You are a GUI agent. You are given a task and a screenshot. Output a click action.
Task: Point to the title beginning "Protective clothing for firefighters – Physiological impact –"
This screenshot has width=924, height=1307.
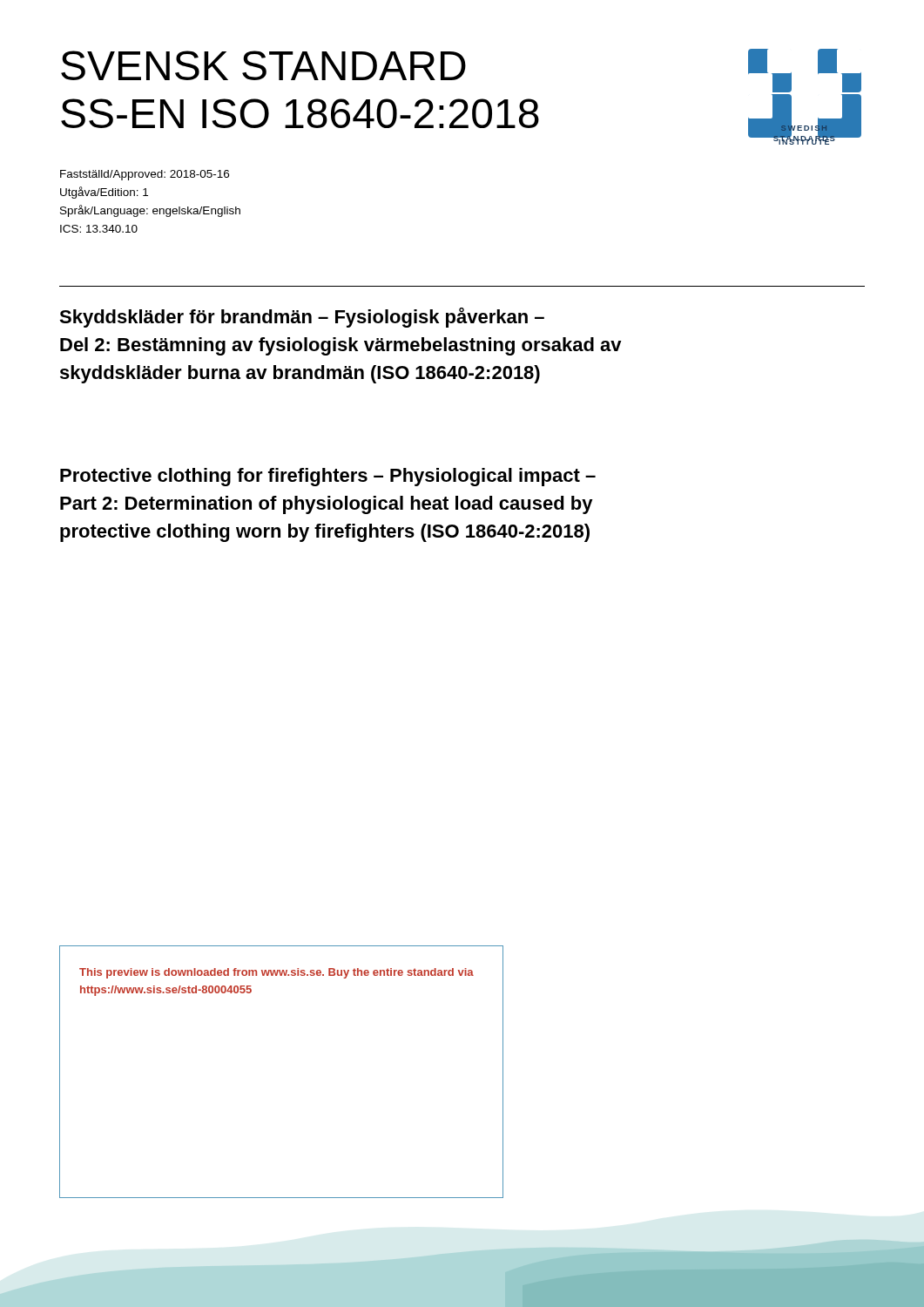(x=328, y=503)
